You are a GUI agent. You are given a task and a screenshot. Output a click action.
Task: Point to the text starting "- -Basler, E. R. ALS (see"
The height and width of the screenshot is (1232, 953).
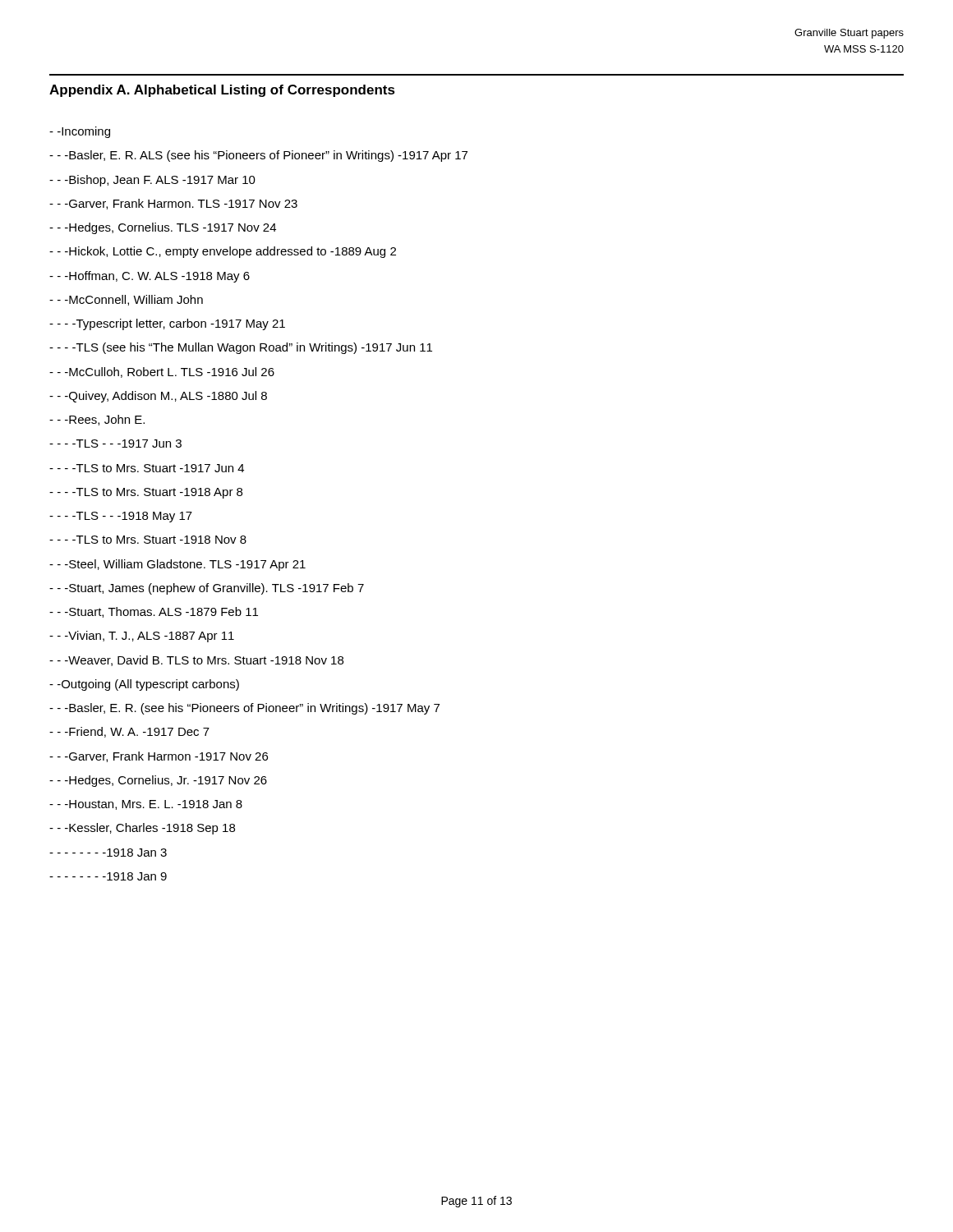[x=259, y=155]
